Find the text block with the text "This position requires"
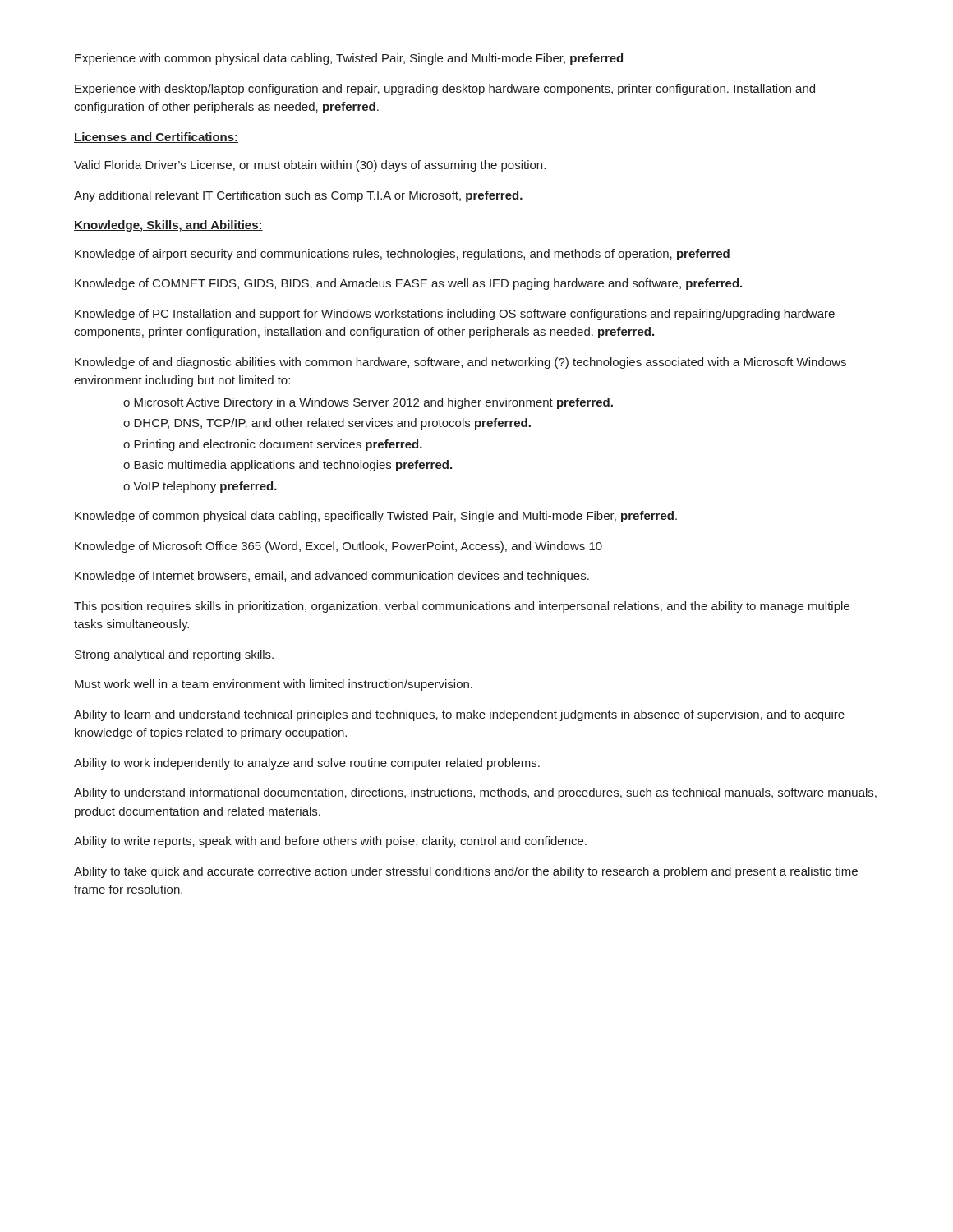The height and width of the screenshot is (1232, 953). pos(462,615)
